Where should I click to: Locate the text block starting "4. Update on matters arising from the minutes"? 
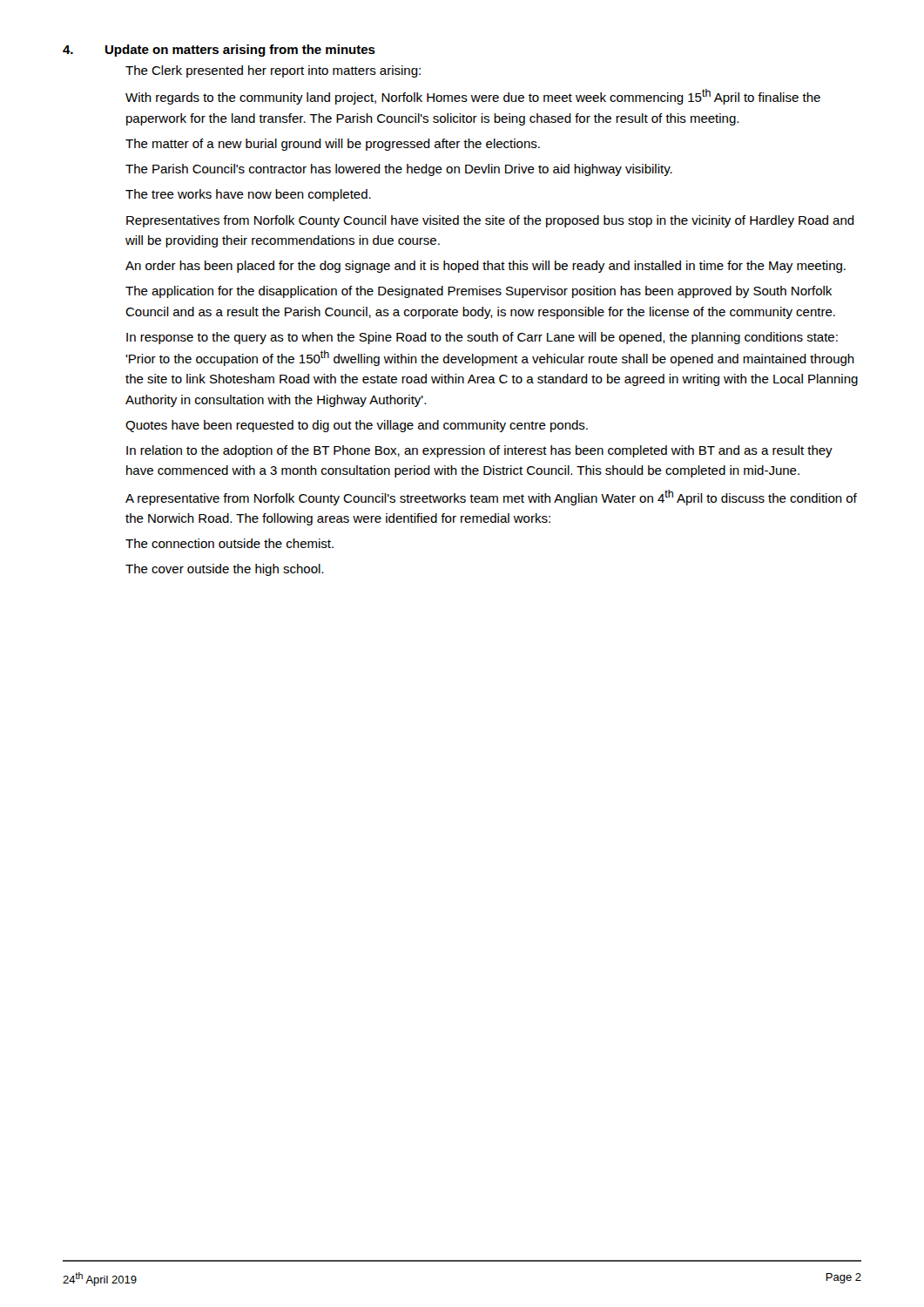[219, 49]
